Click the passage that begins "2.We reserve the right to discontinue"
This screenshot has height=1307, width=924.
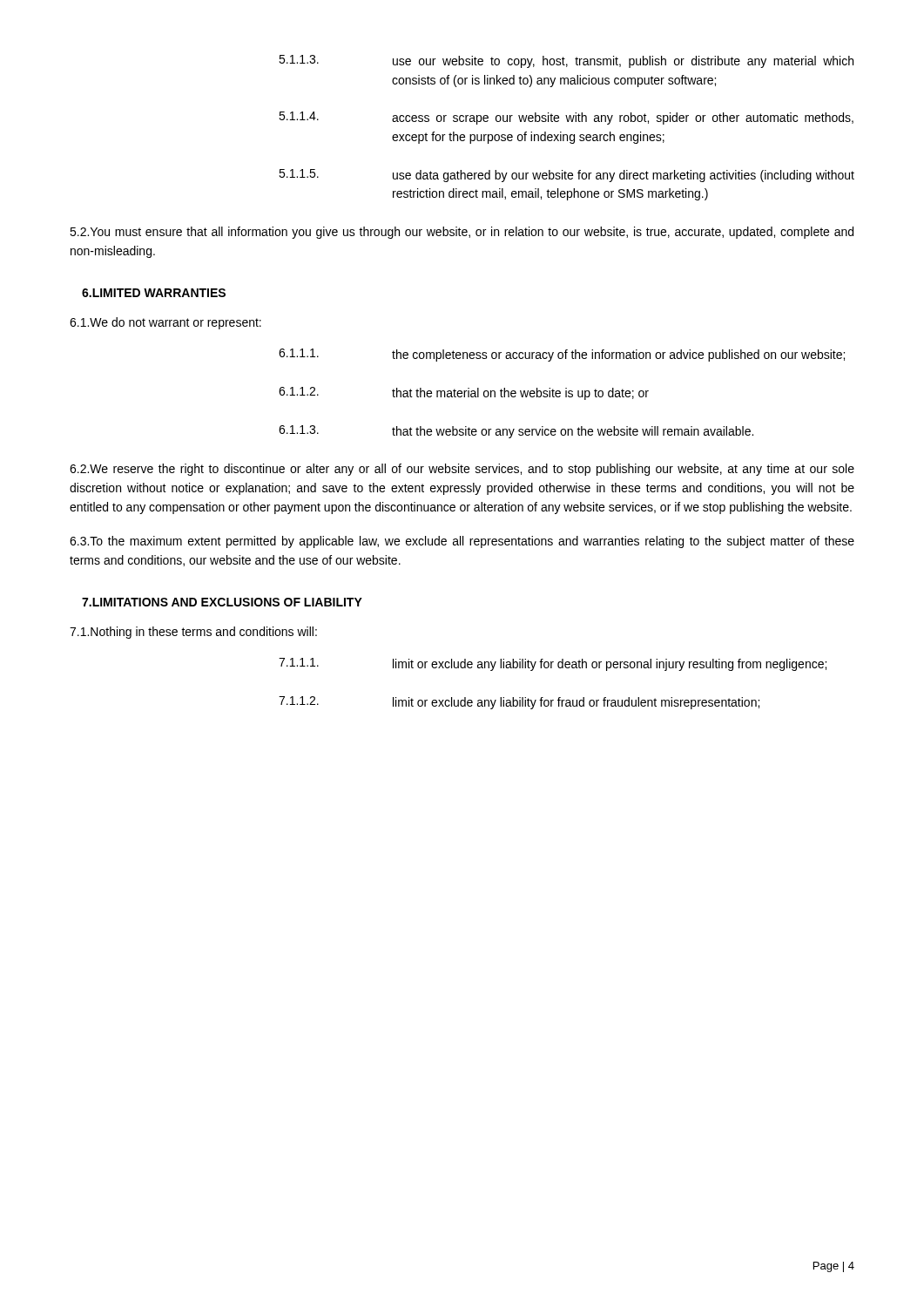pos(462,489)
